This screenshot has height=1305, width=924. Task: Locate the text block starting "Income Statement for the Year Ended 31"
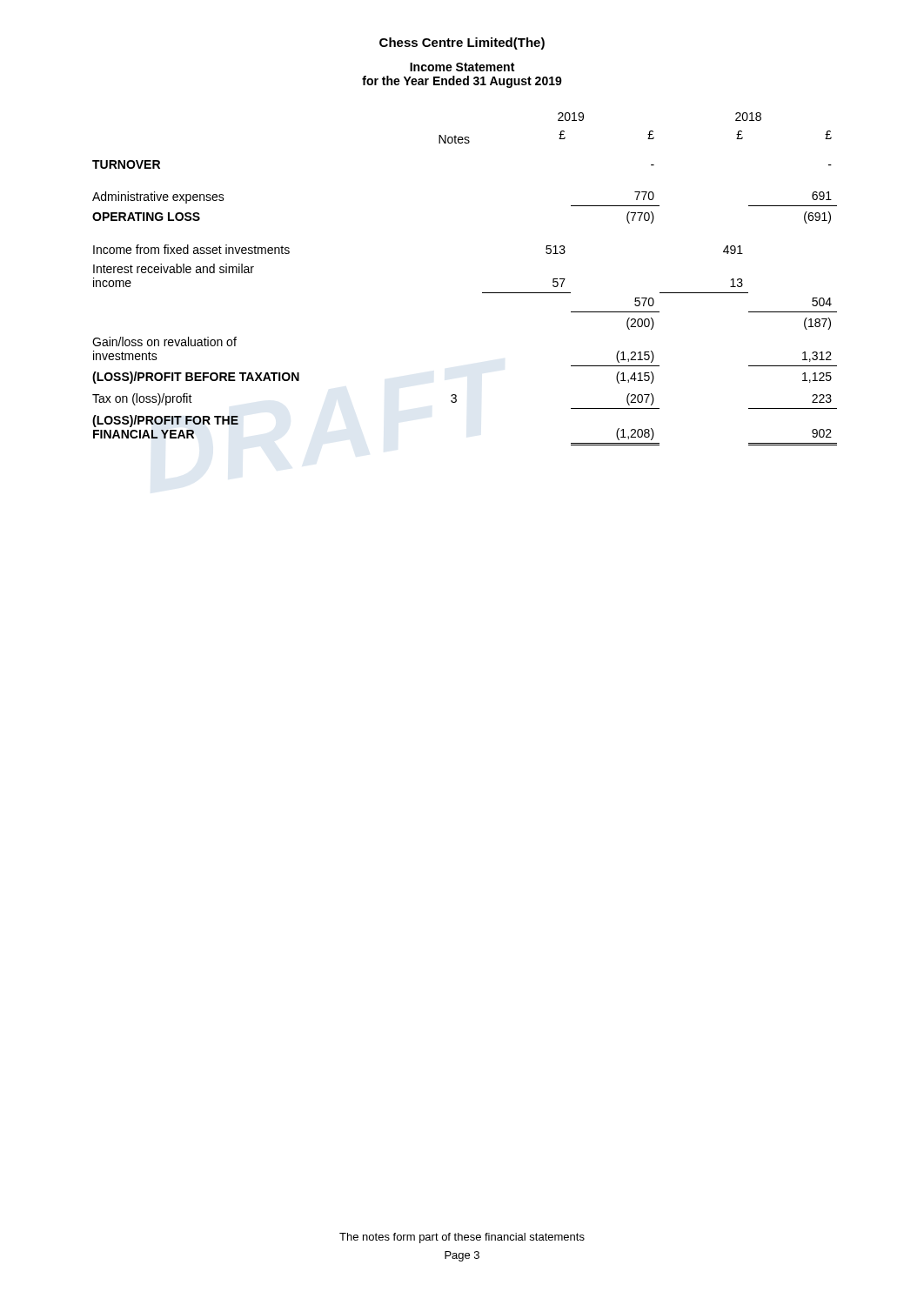462,74
